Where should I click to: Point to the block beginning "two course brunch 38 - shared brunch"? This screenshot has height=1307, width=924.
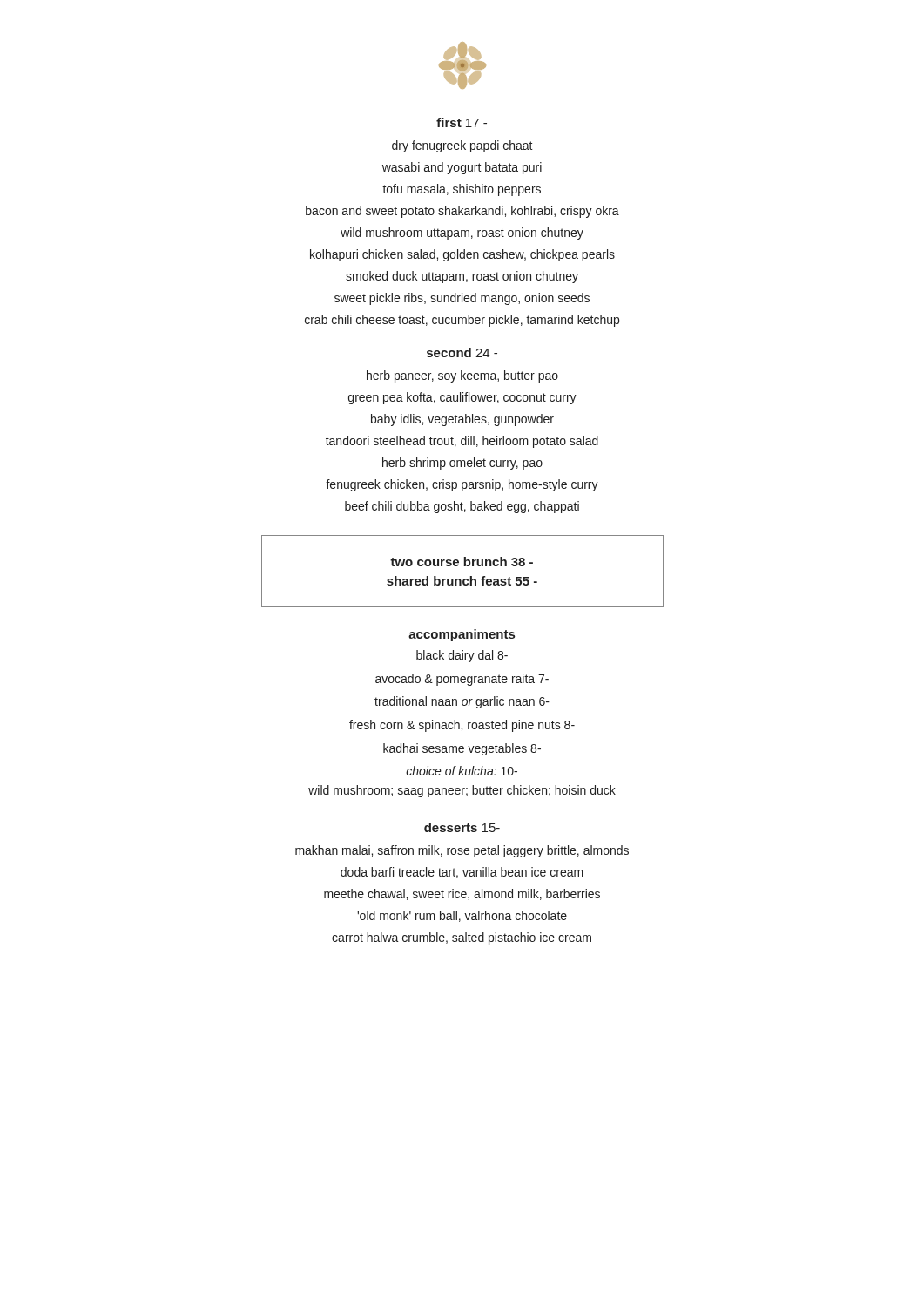(462, 571)
